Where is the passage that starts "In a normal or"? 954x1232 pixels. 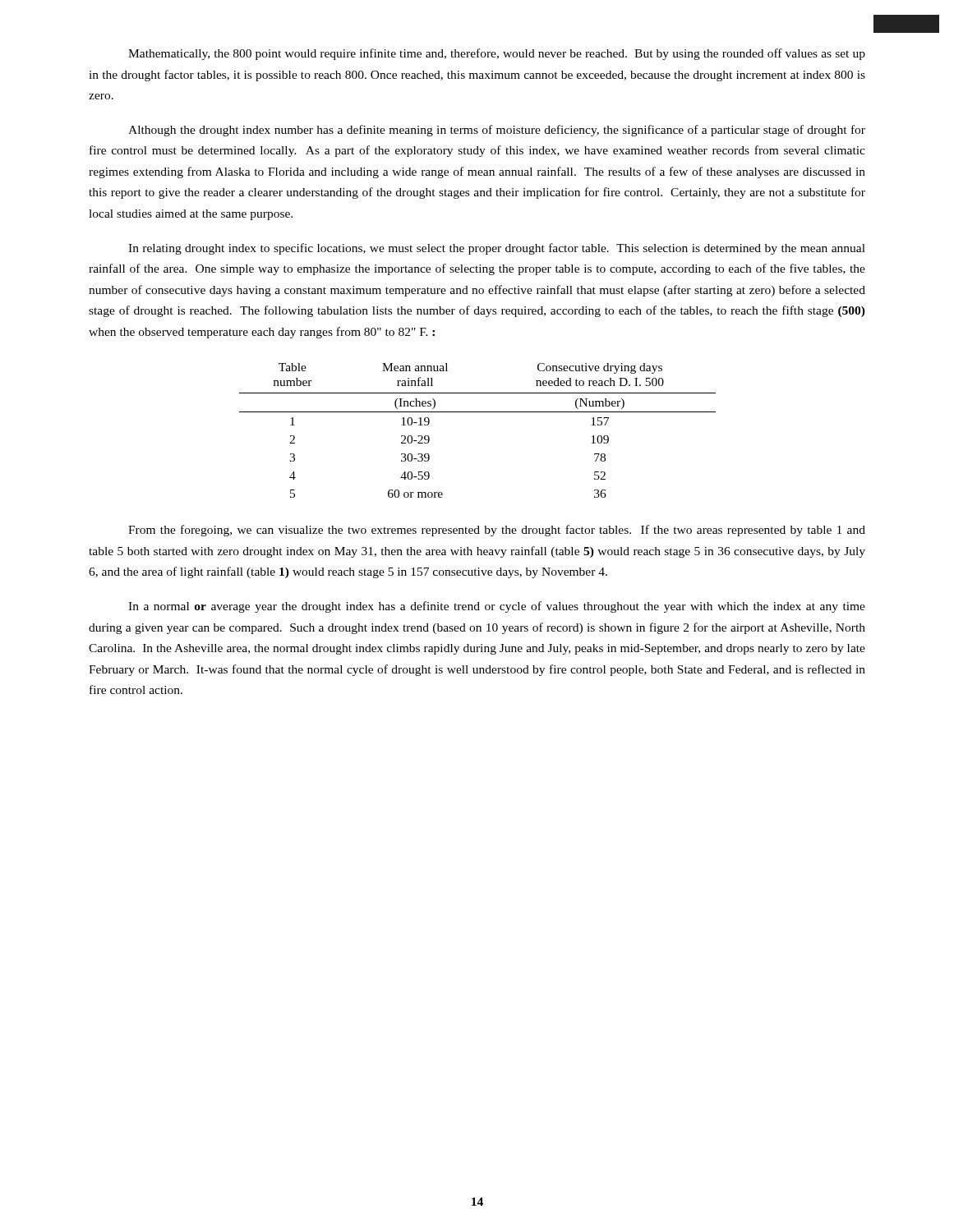477,648
